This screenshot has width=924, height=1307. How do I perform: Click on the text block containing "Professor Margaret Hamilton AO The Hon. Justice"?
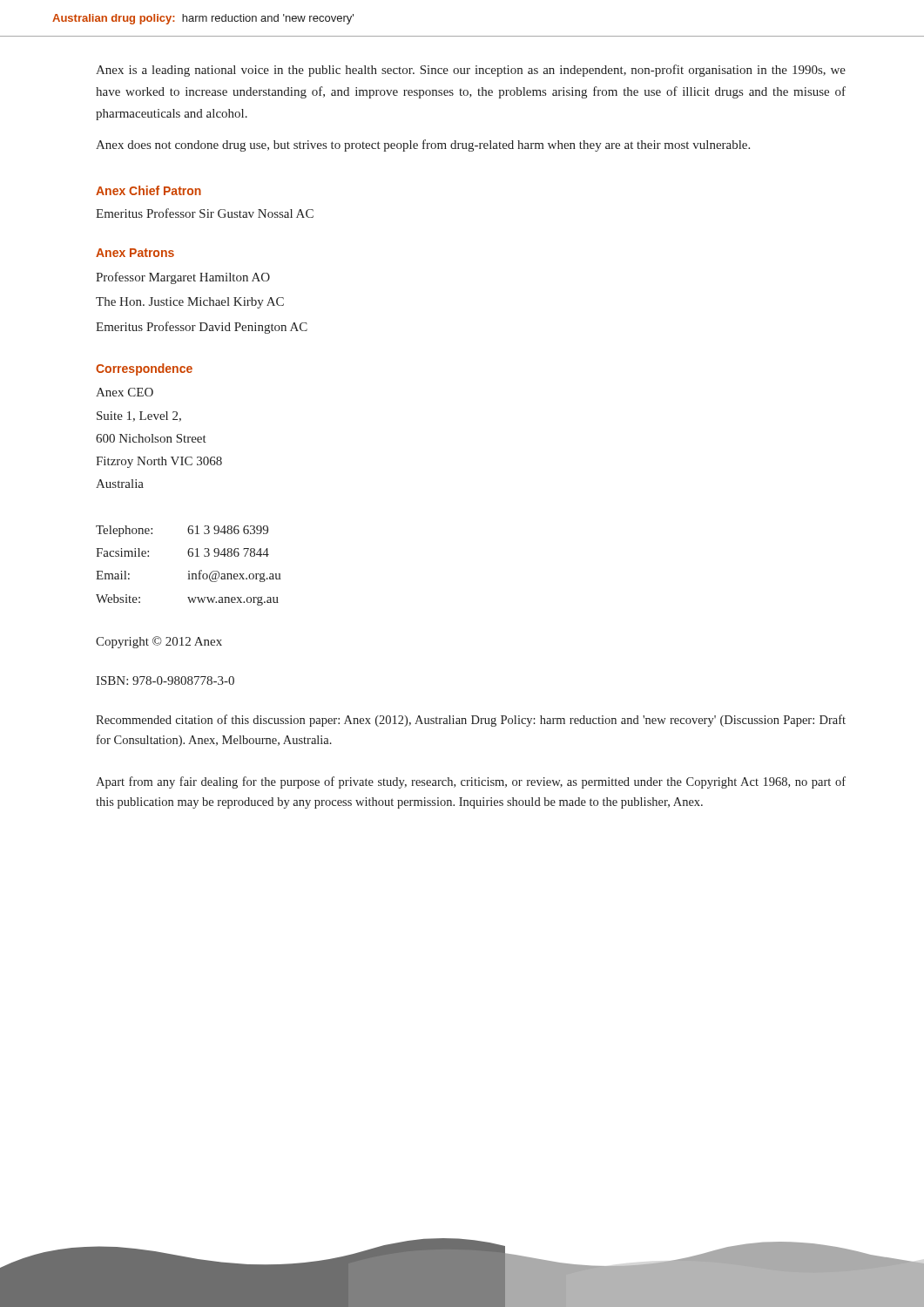click(202, 302)
